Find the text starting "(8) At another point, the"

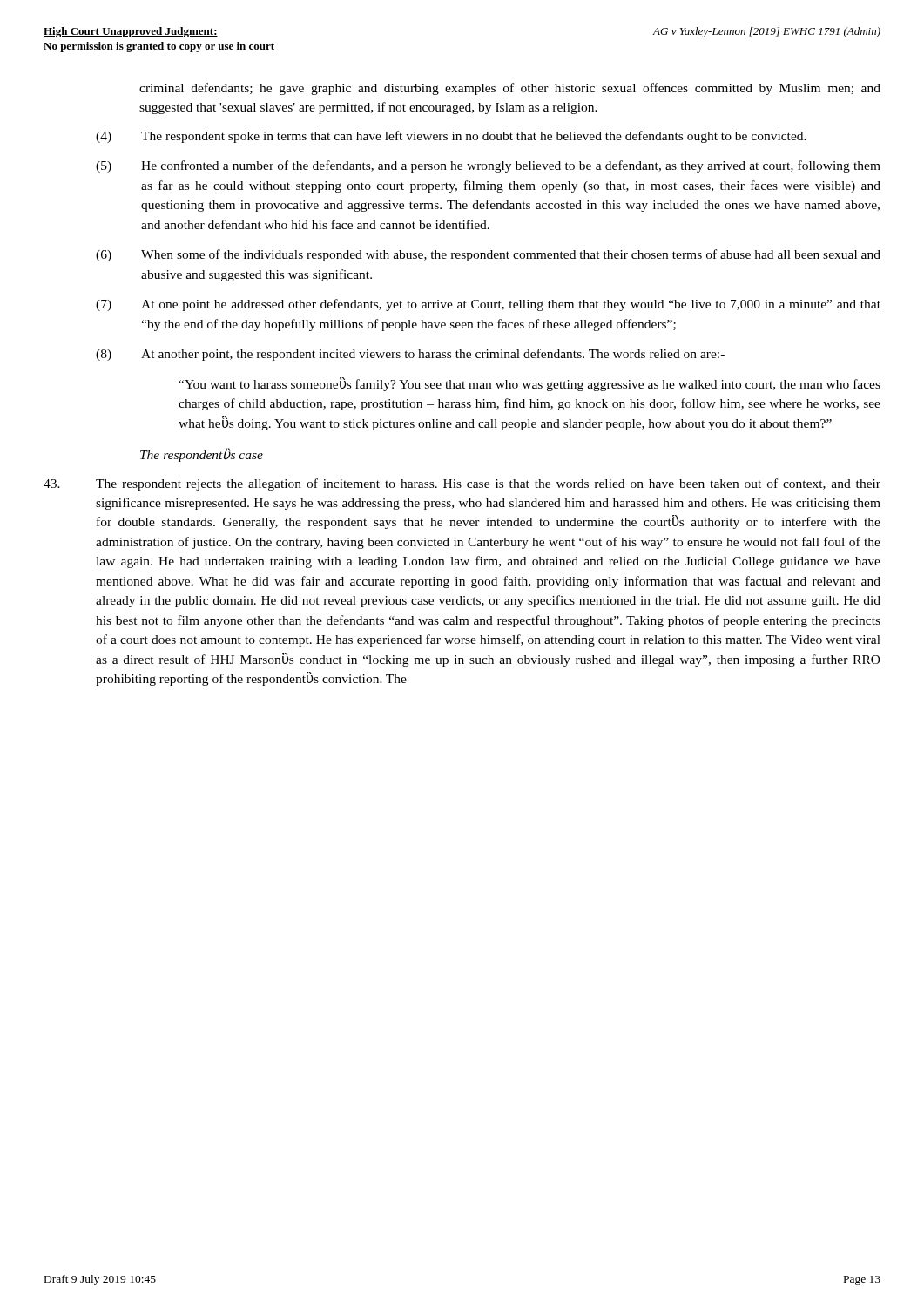pyautogui.click(x=488, y=354)
